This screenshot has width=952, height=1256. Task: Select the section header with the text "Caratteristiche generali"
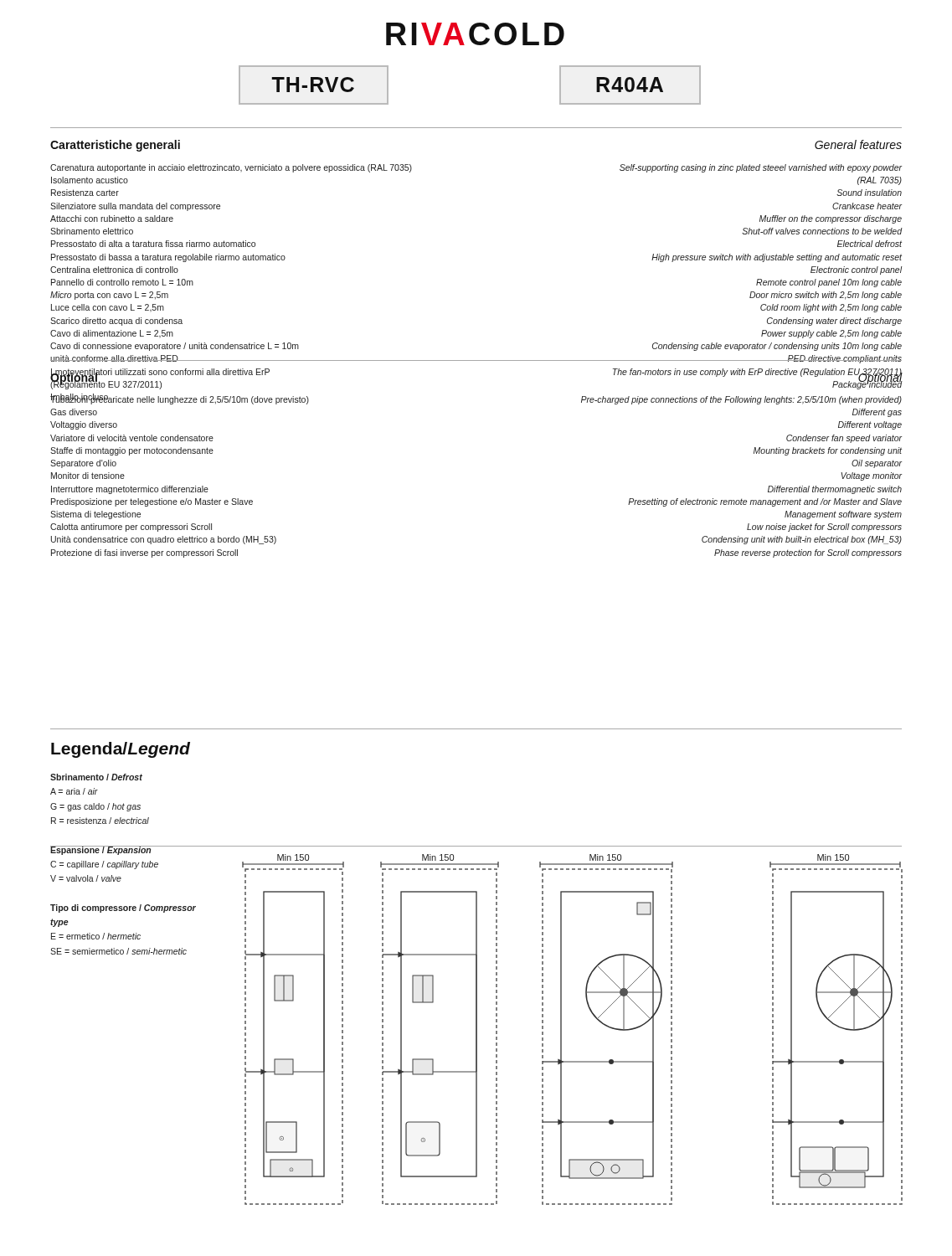point(115,145)
